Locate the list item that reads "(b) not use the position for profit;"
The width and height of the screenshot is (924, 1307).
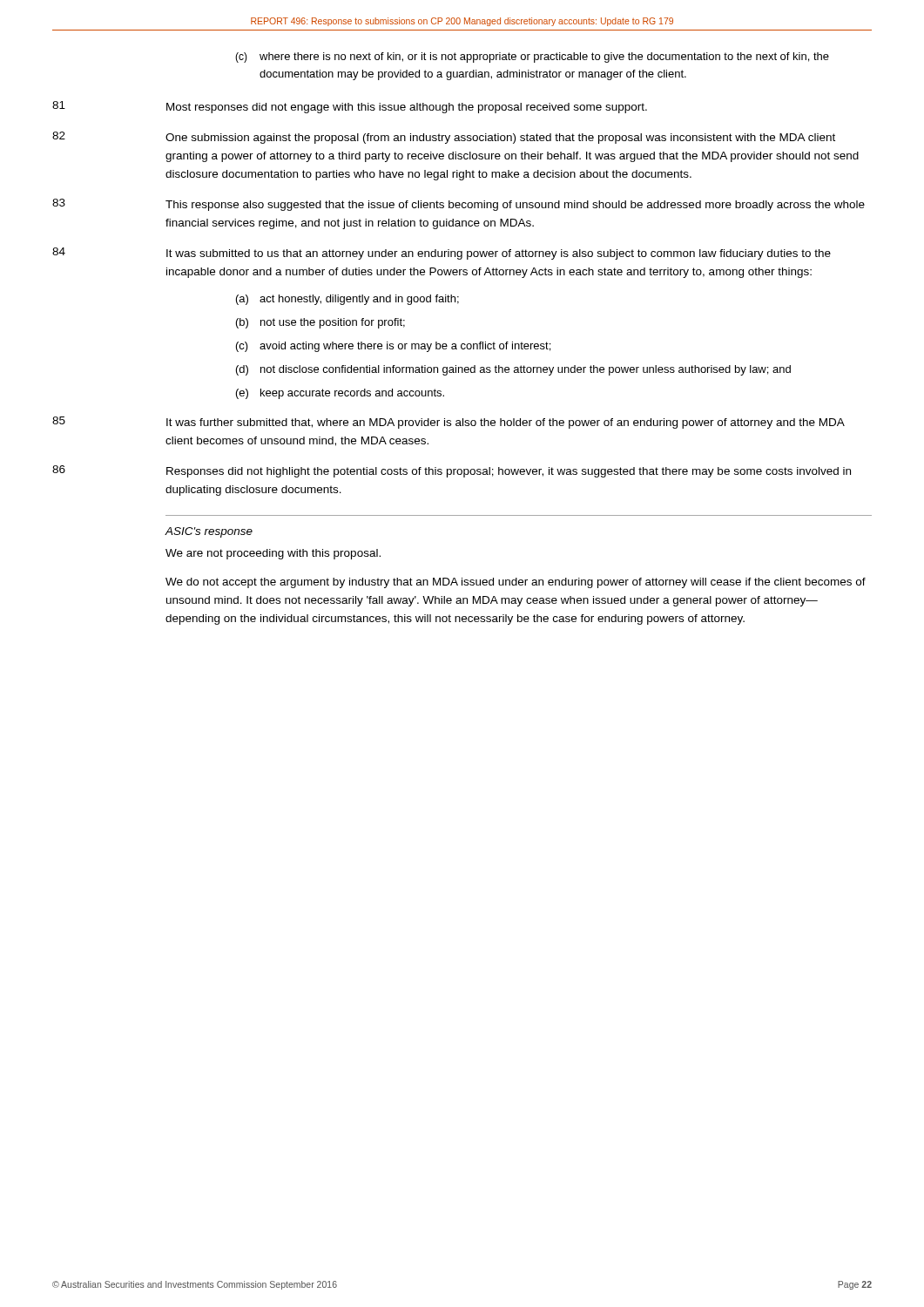(x=320, y=322)
